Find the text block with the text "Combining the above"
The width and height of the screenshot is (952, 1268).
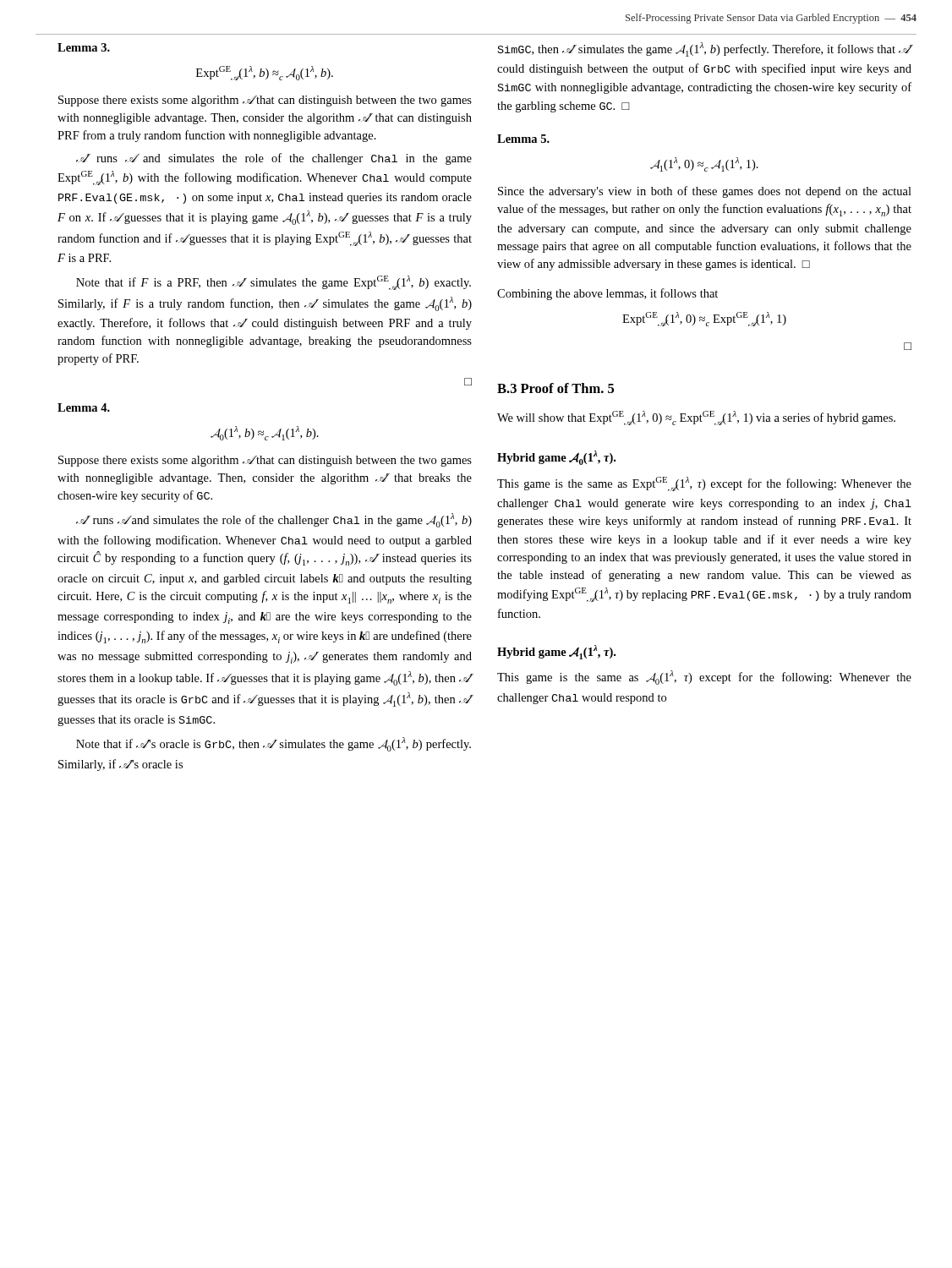pos(608,294)
